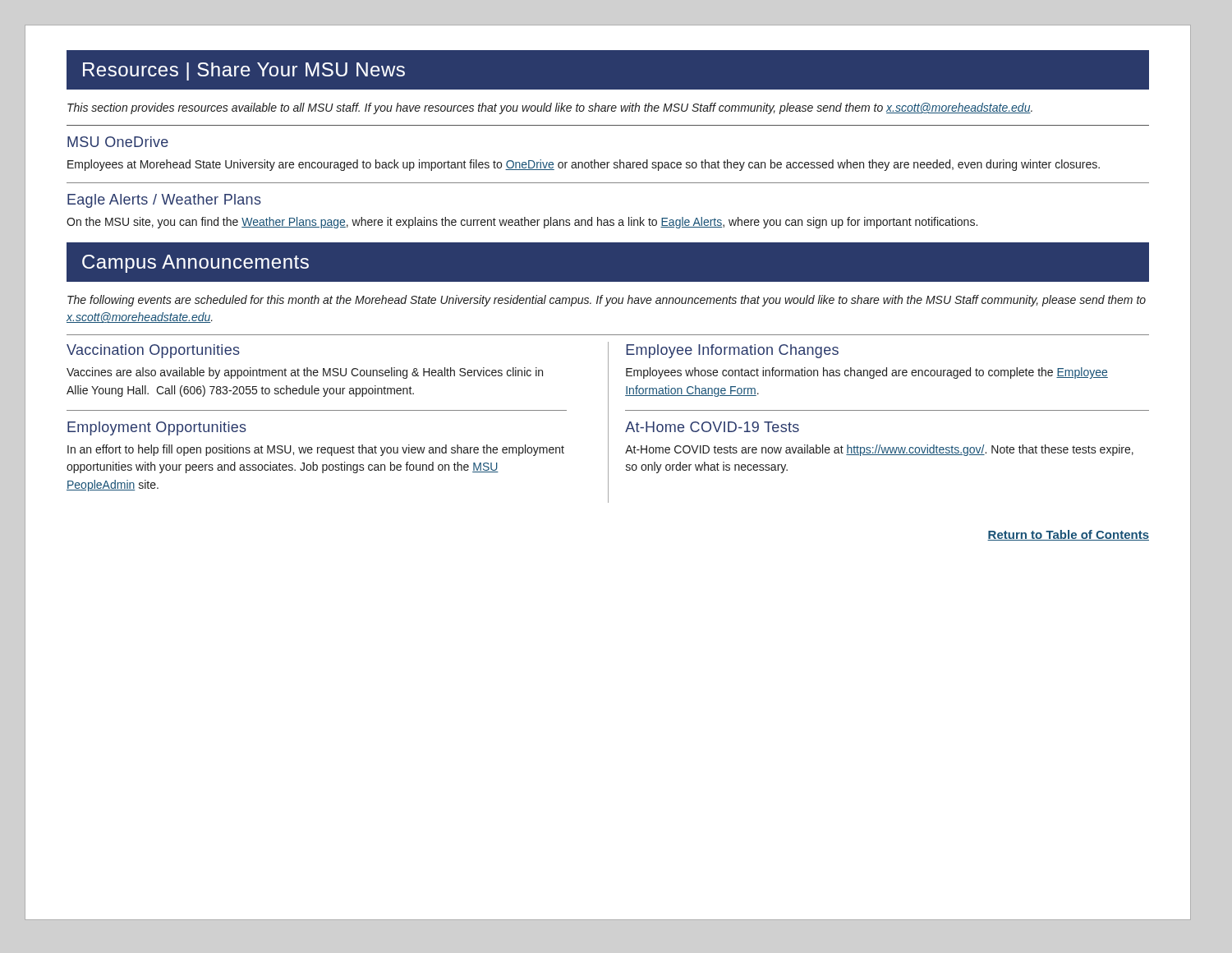Point to the block beginning "Employees whose contact information has changed are encouraged"

(867, 381)
